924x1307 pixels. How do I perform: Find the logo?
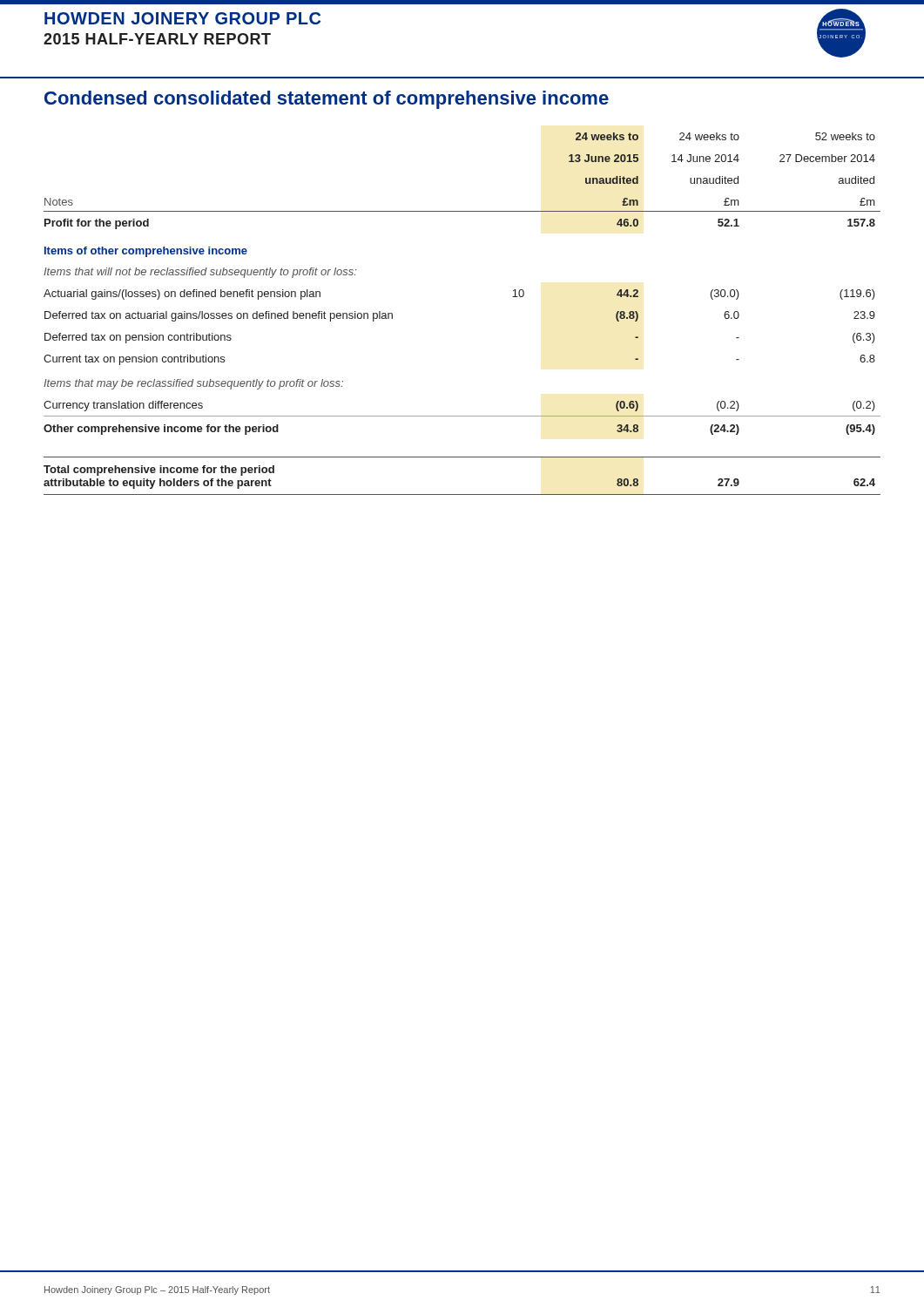click(x=841, y=39)
